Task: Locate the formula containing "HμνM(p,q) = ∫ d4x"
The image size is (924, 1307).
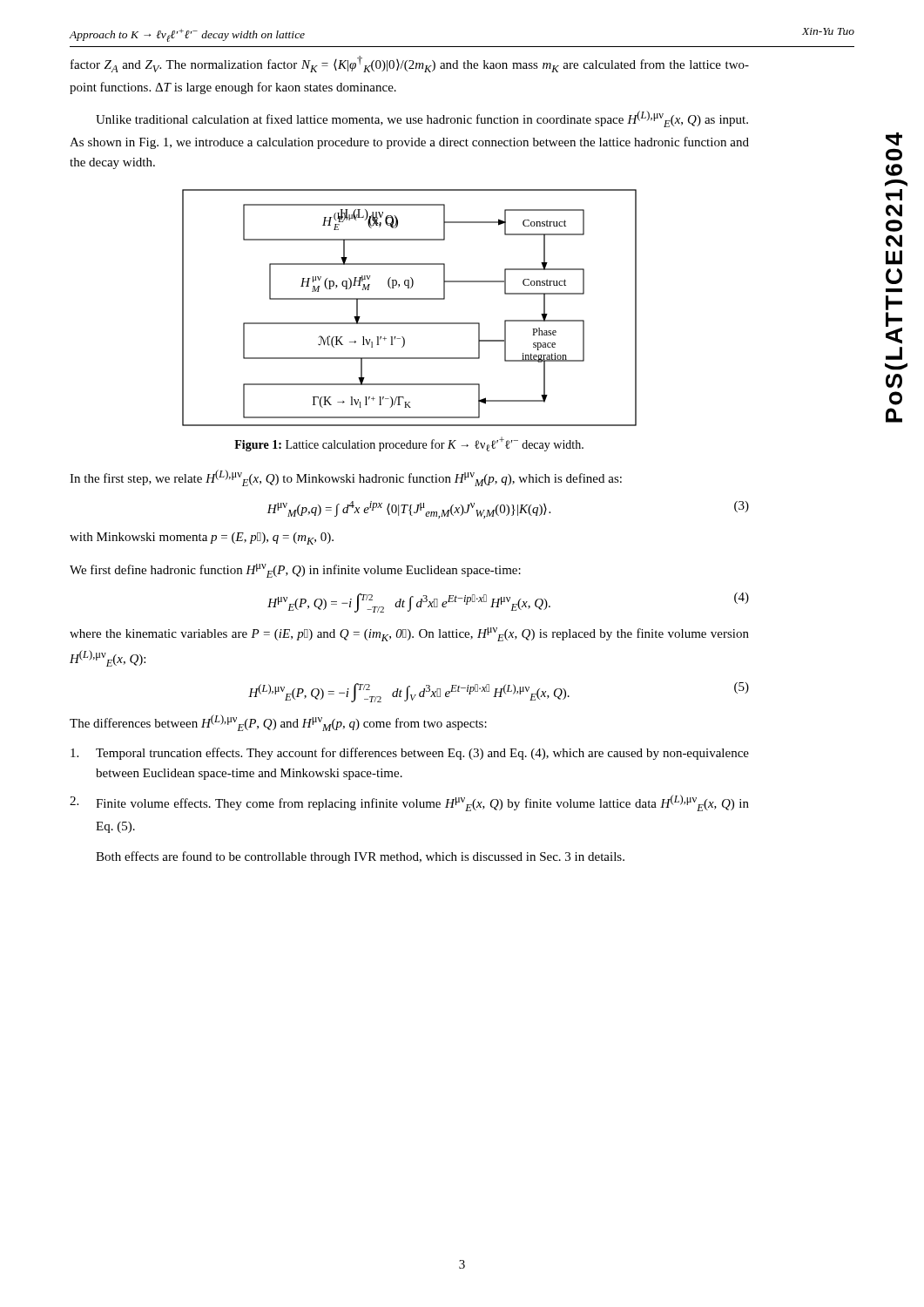Action: [x=508, y=509]
